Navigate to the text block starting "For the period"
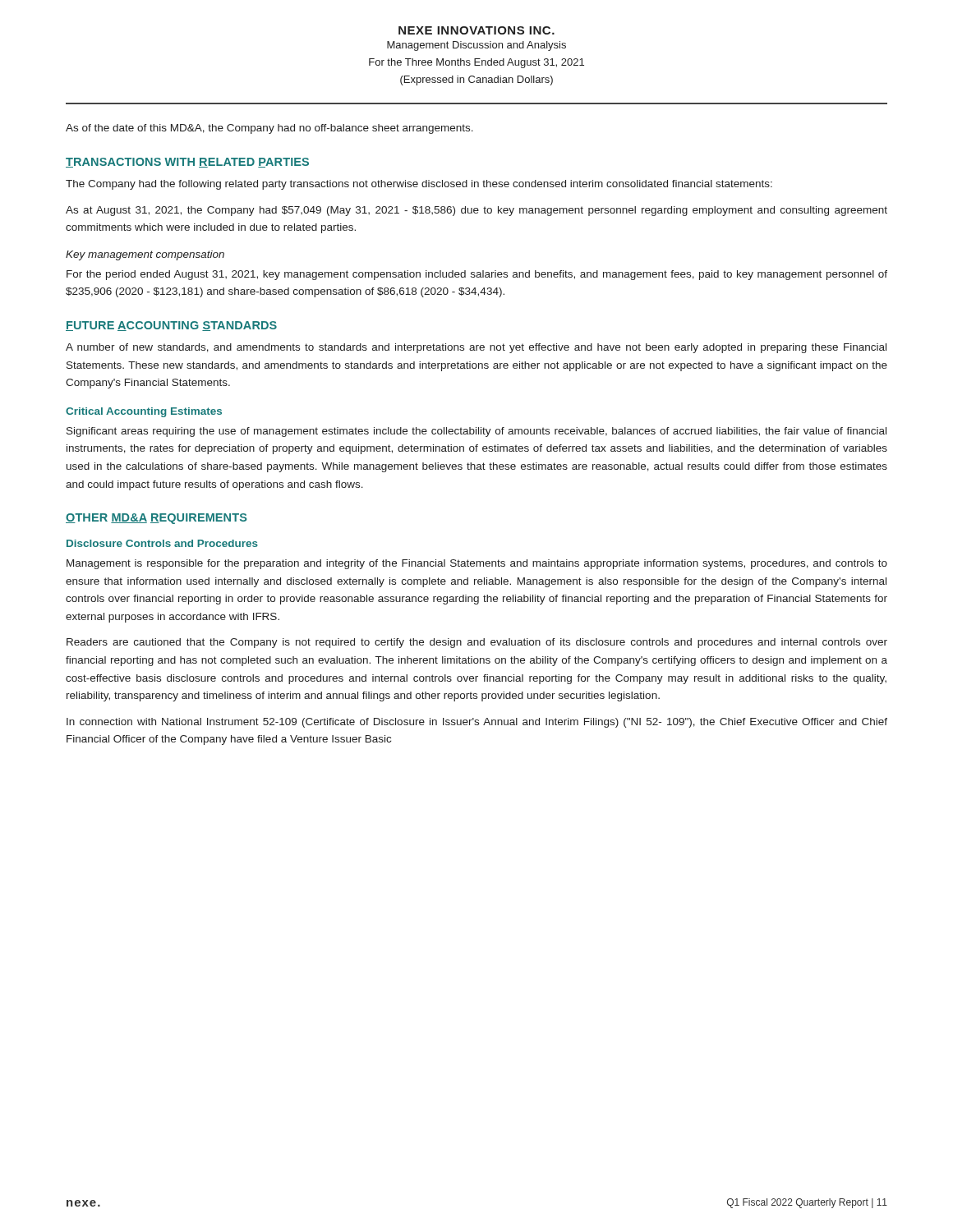Viewport: 953px width, 1232px height. pyautogui.click(x=476, y=283)
